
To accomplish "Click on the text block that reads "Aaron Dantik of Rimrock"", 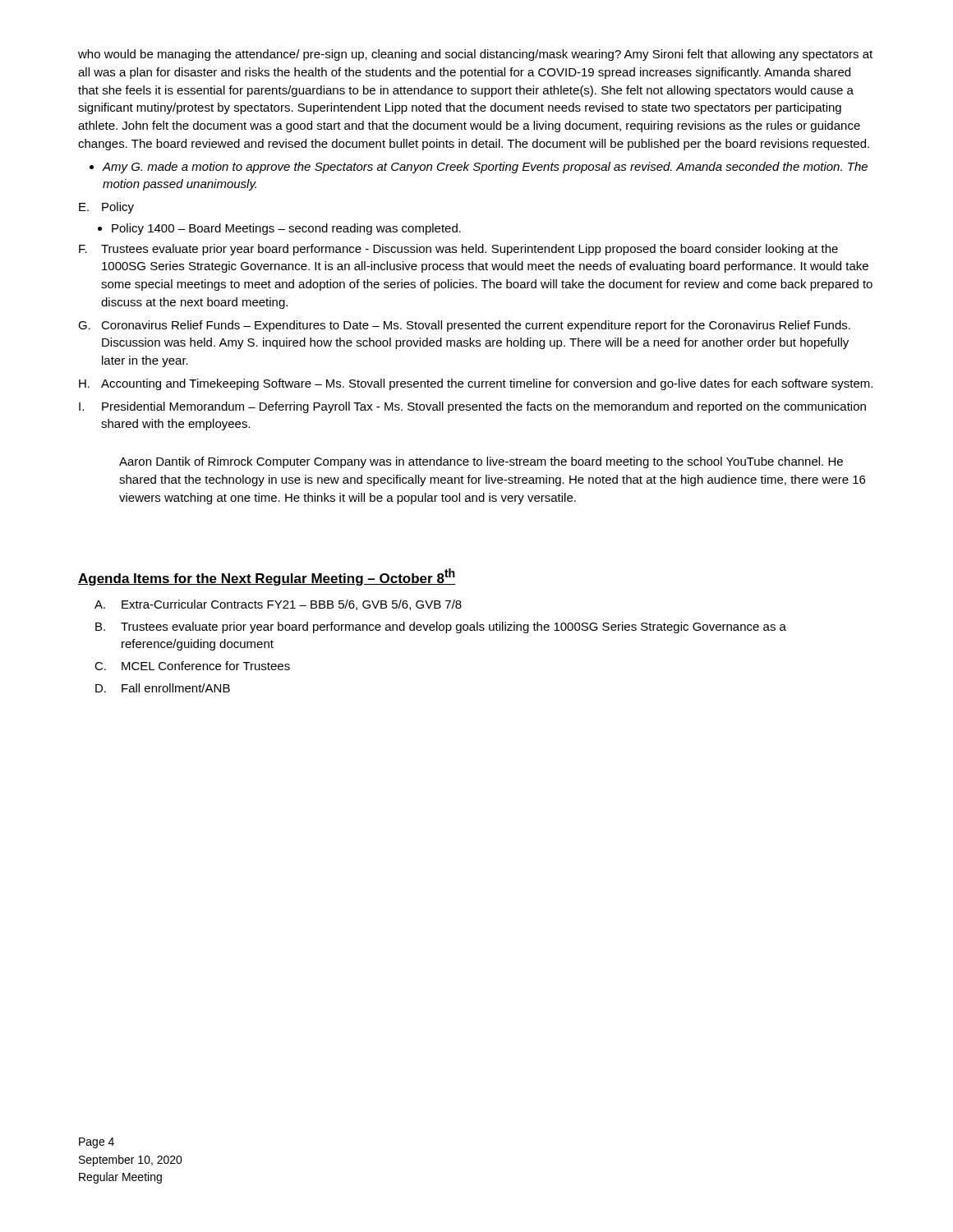I will click(492, 479).
